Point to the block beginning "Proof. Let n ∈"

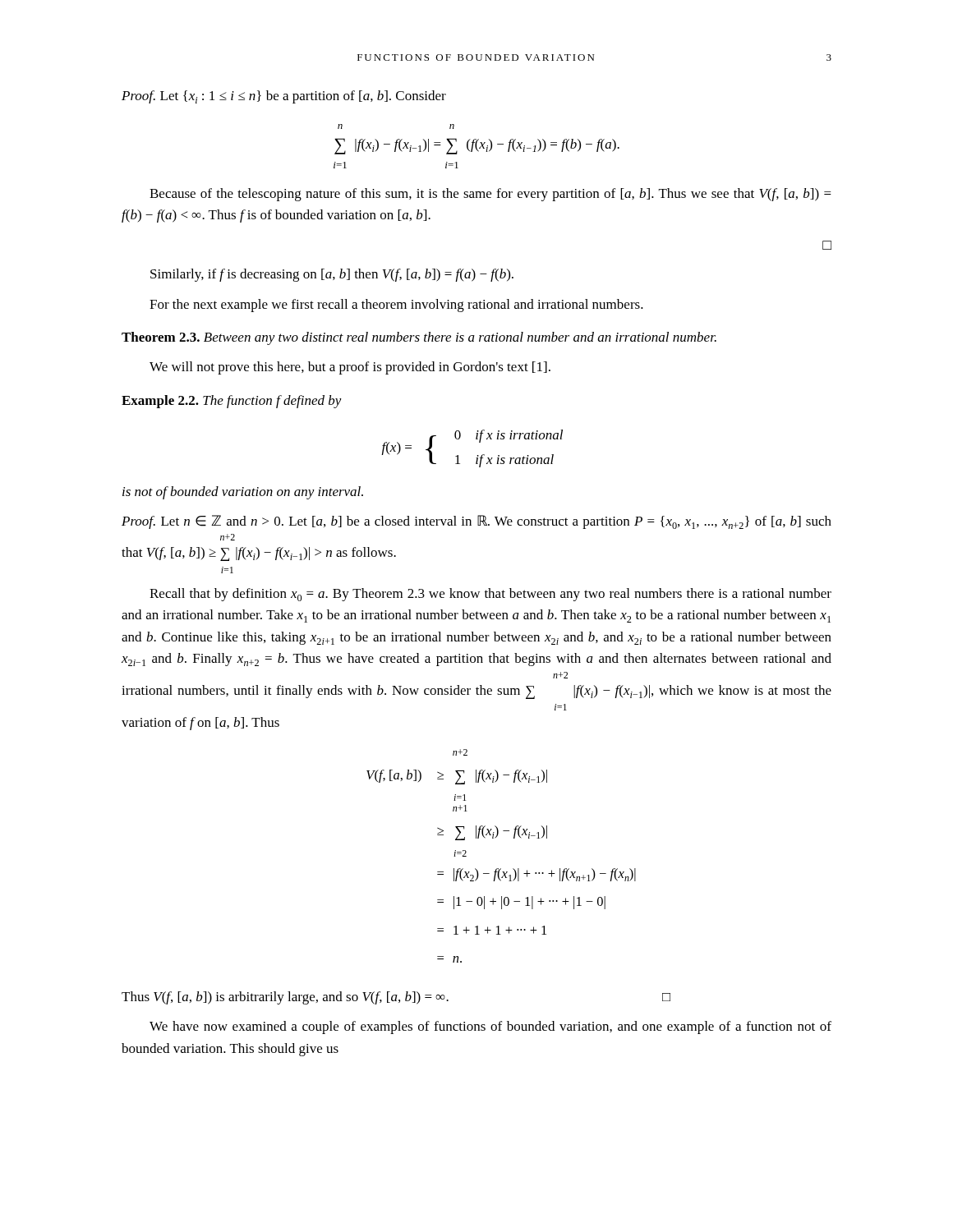(x=476, y=522)
